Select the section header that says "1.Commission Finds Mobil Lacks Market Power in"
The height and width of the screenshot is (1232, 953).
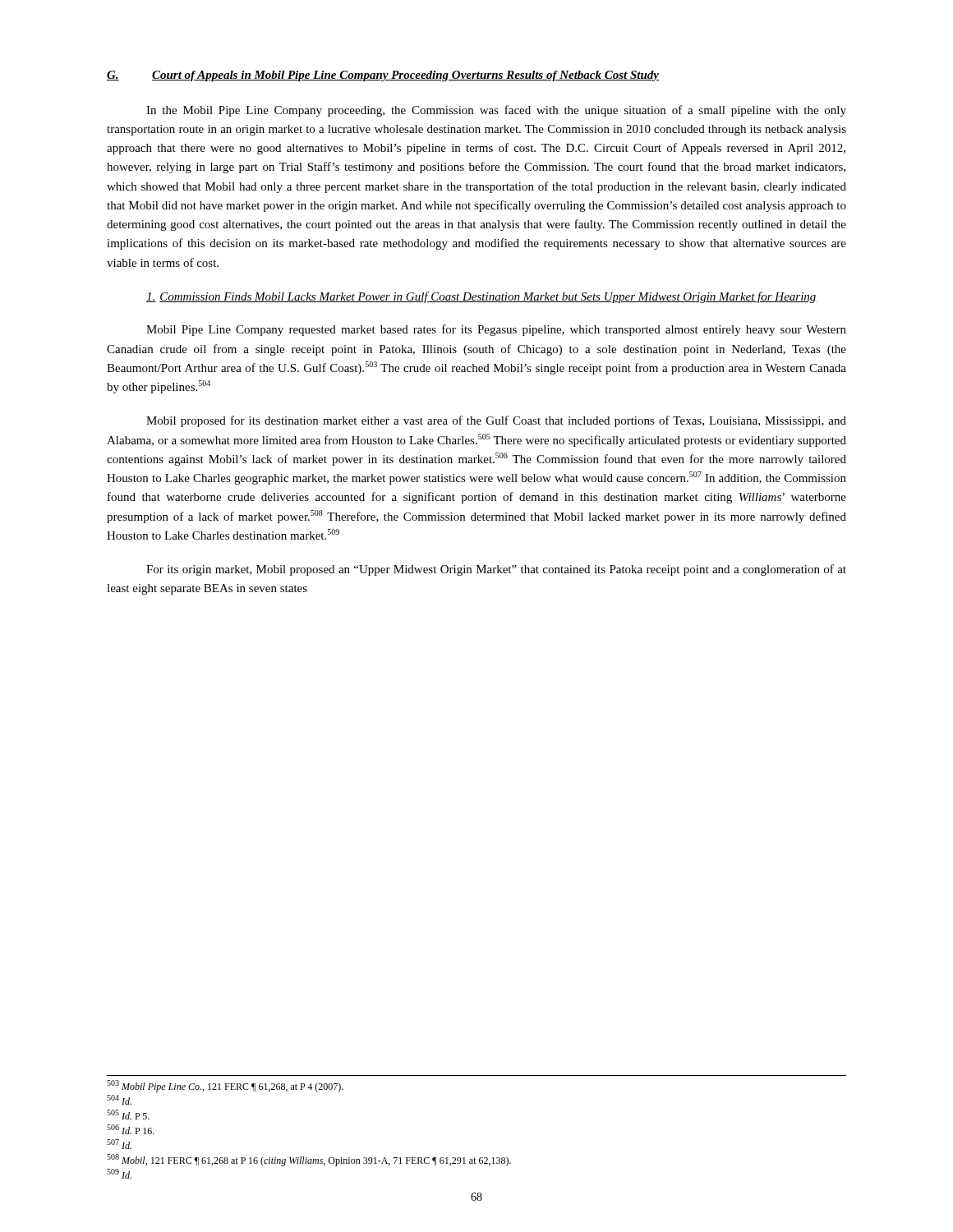[x=481, y=296]
